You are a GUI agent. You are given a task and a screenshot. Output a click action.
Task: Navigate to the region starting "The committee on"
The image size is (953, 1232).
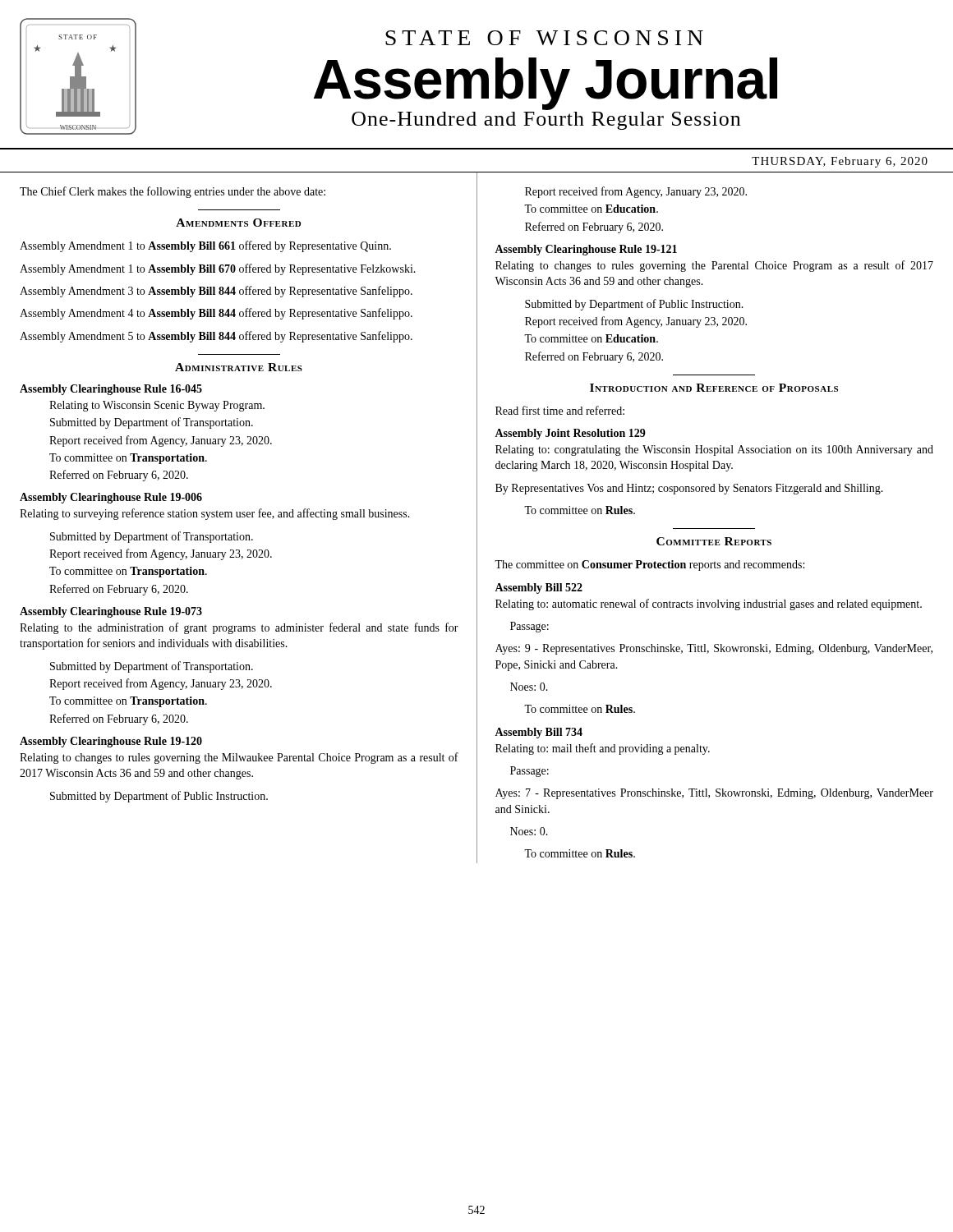714,565
